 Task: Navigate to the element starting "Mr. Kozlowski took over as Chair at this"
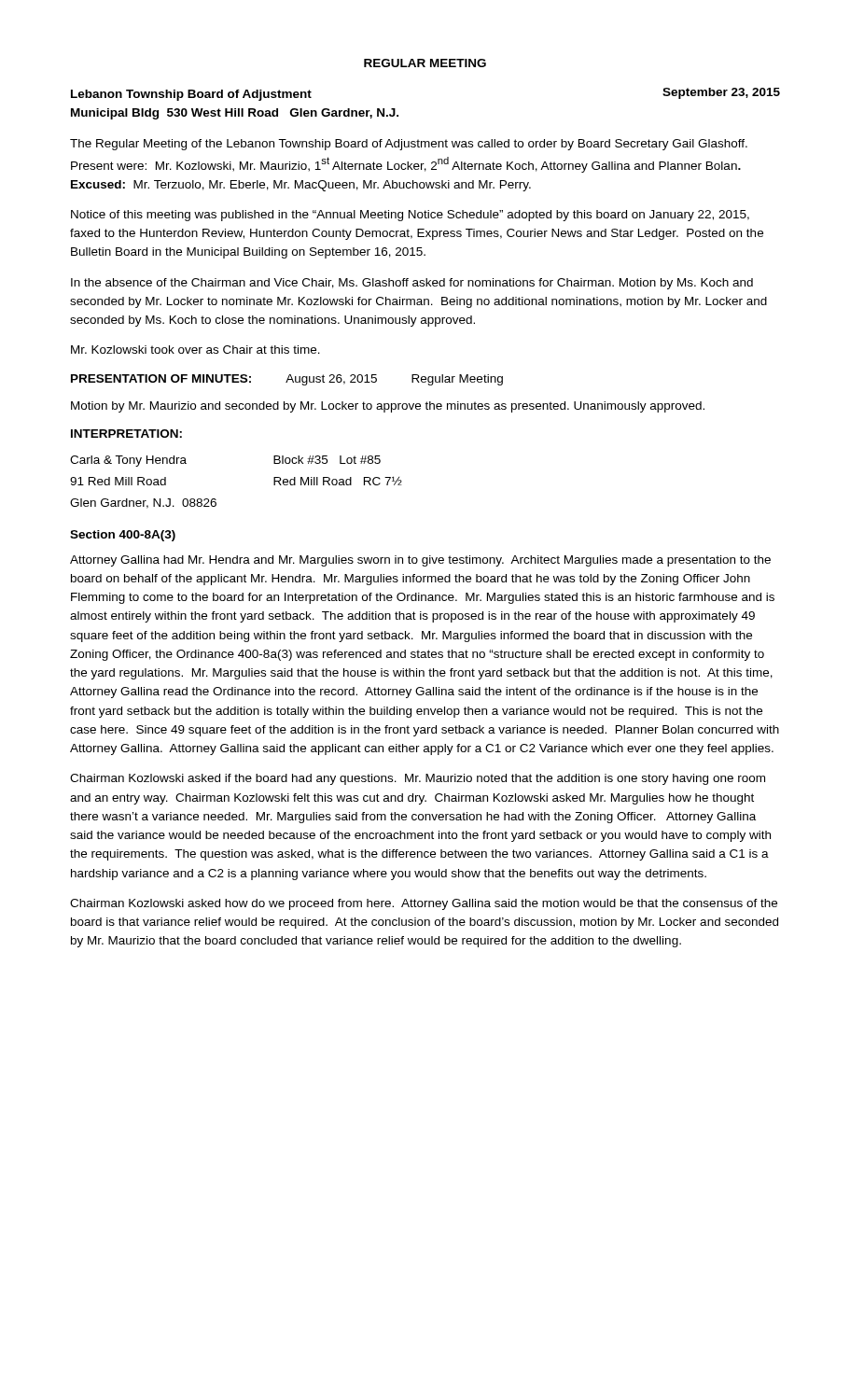(195, 350)
